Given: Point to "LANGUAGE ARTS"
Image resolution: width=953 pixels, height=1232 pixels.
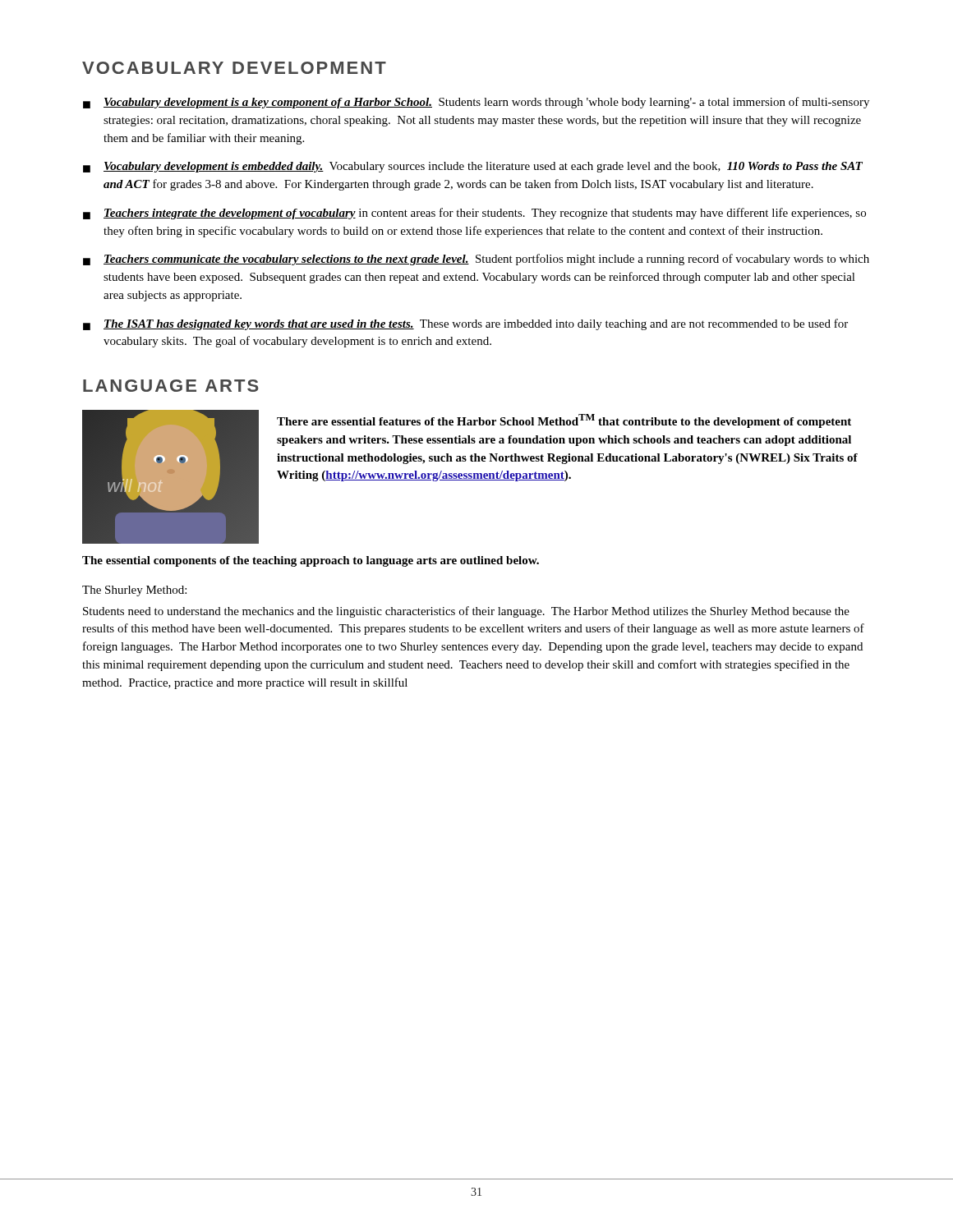Looking at the screenshot, I should pos(171,386).
